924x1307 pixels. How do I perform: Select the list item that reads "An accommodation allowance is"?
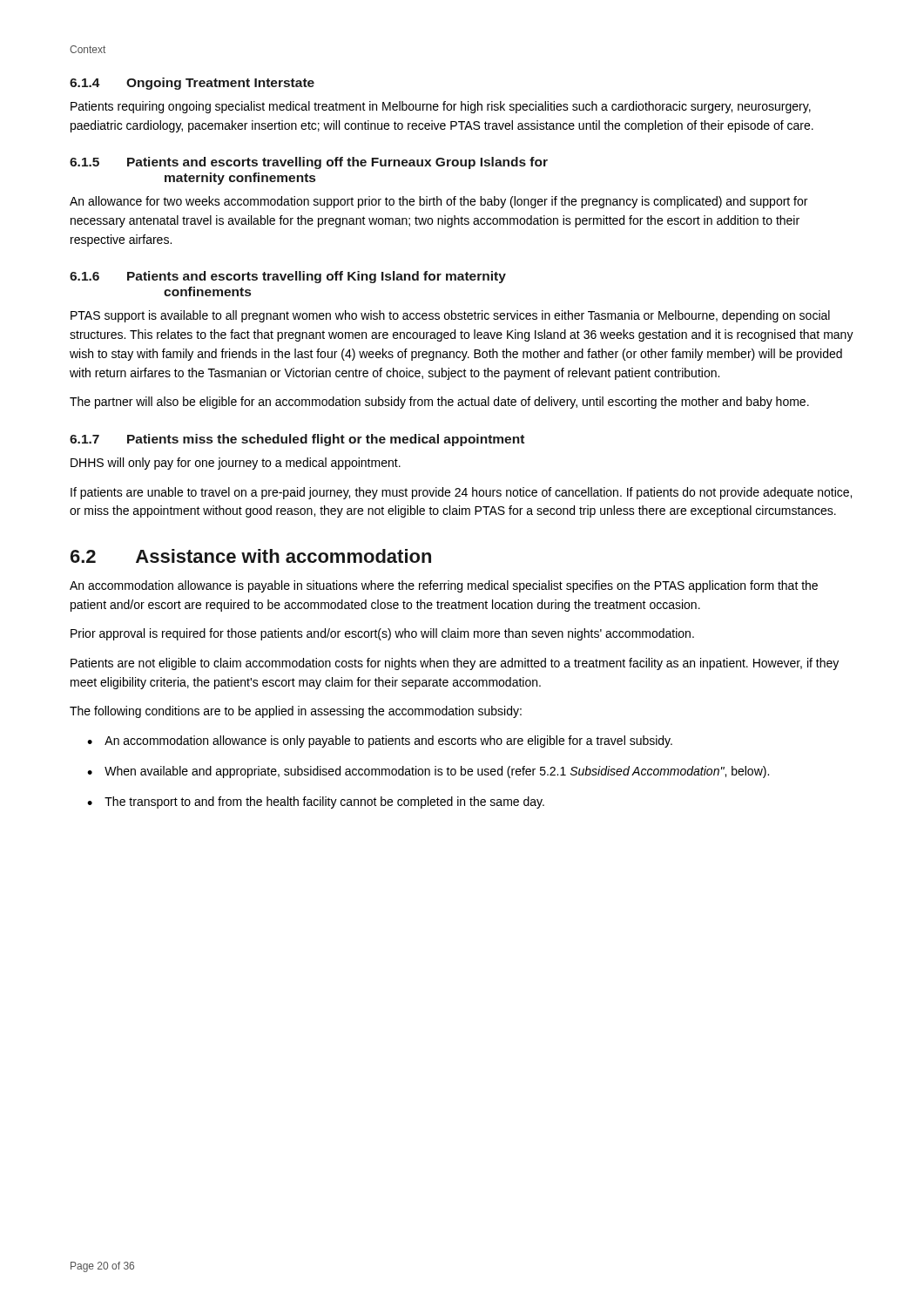pyautogui.click(x=462, y=743)
